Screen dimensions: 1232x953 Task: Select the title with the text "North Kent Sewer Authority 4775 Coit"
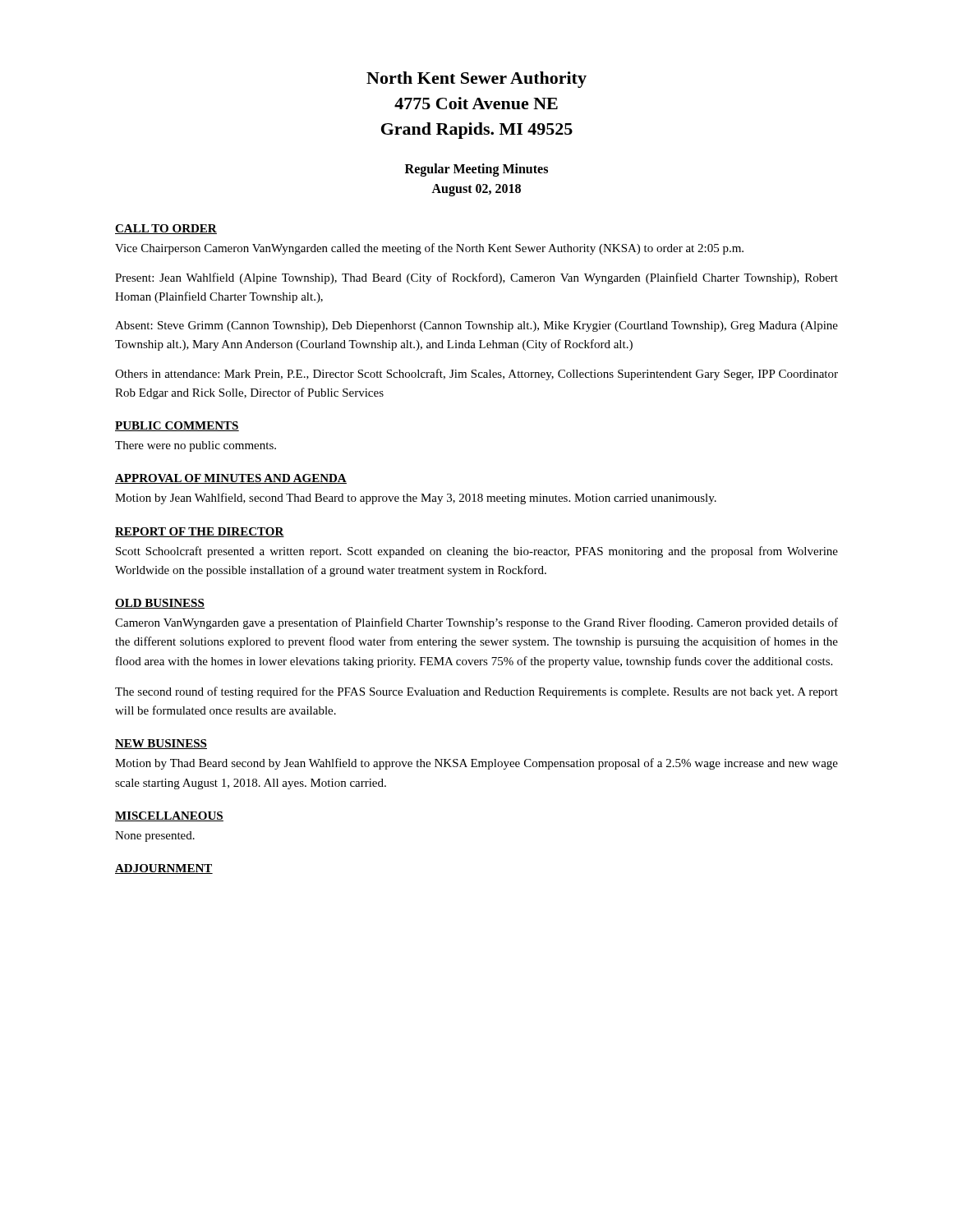pos(476,104)
